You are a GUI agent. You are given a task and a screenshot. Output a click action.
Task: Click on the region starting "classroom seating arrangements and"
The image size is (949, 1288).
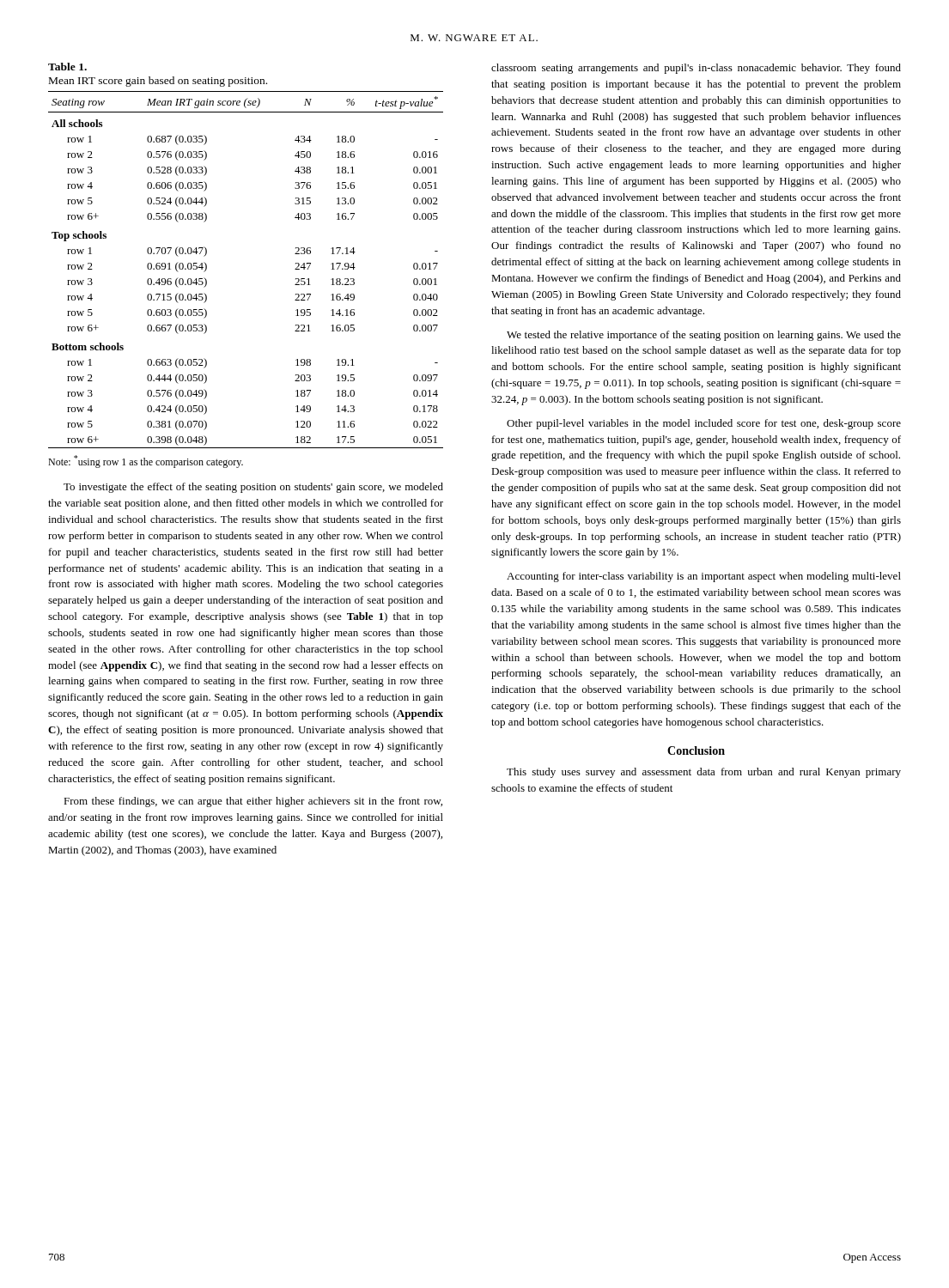coord(696,189)
